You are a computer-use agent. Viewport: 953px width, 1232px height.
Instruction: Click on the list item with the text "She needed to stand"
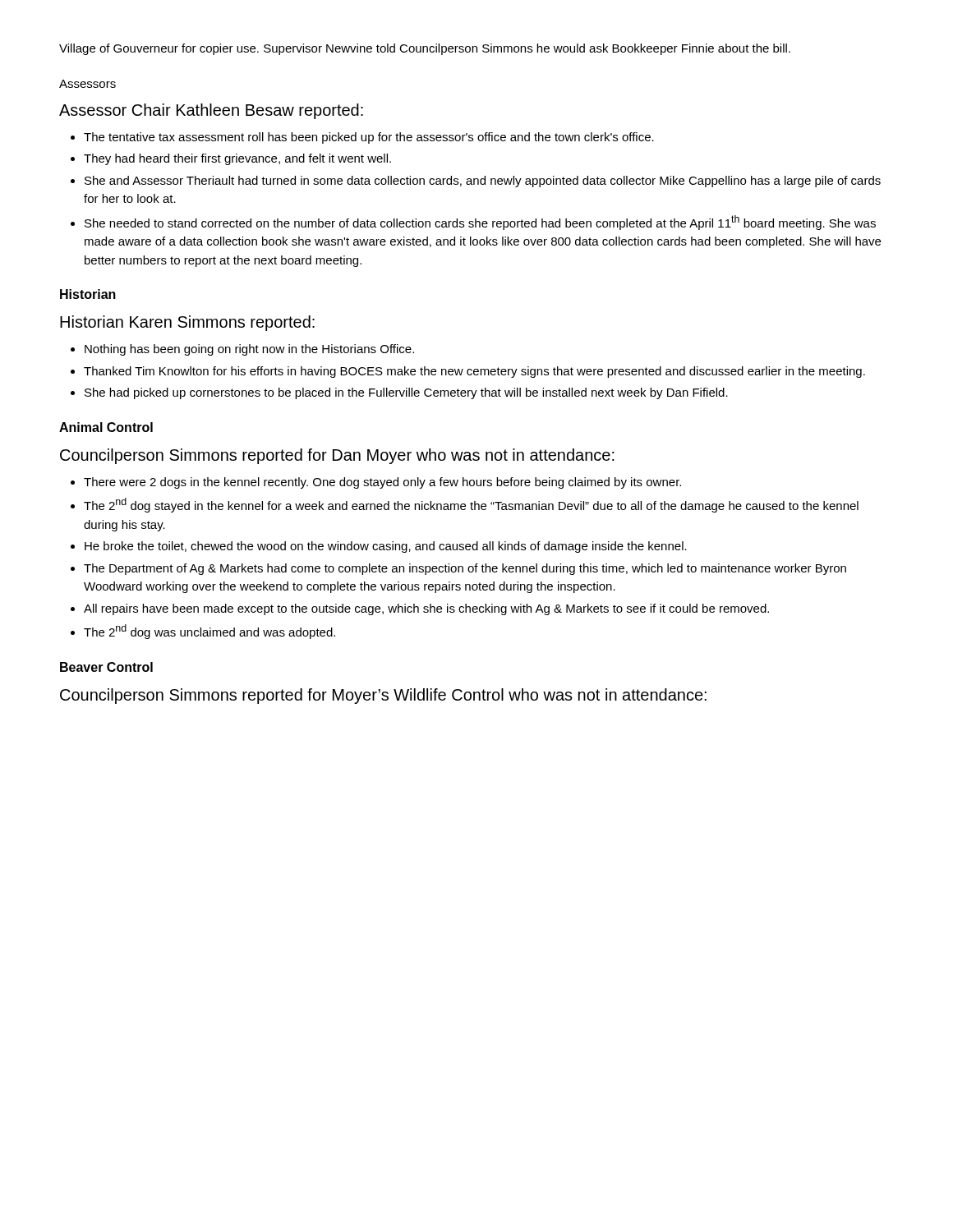click(476, 240)
